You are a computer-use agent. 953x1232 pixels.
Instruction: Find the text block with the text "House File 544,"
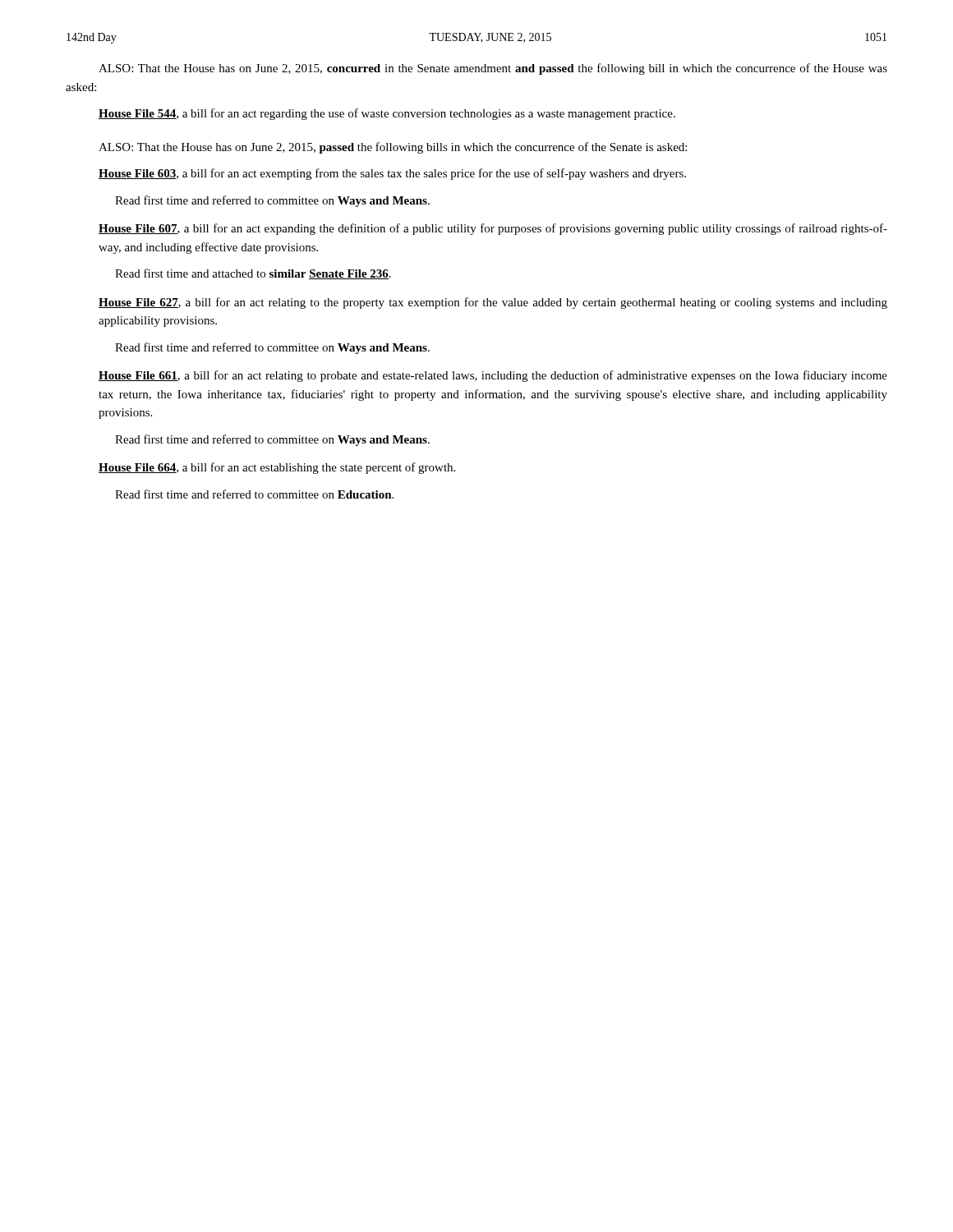pos(493,114)
